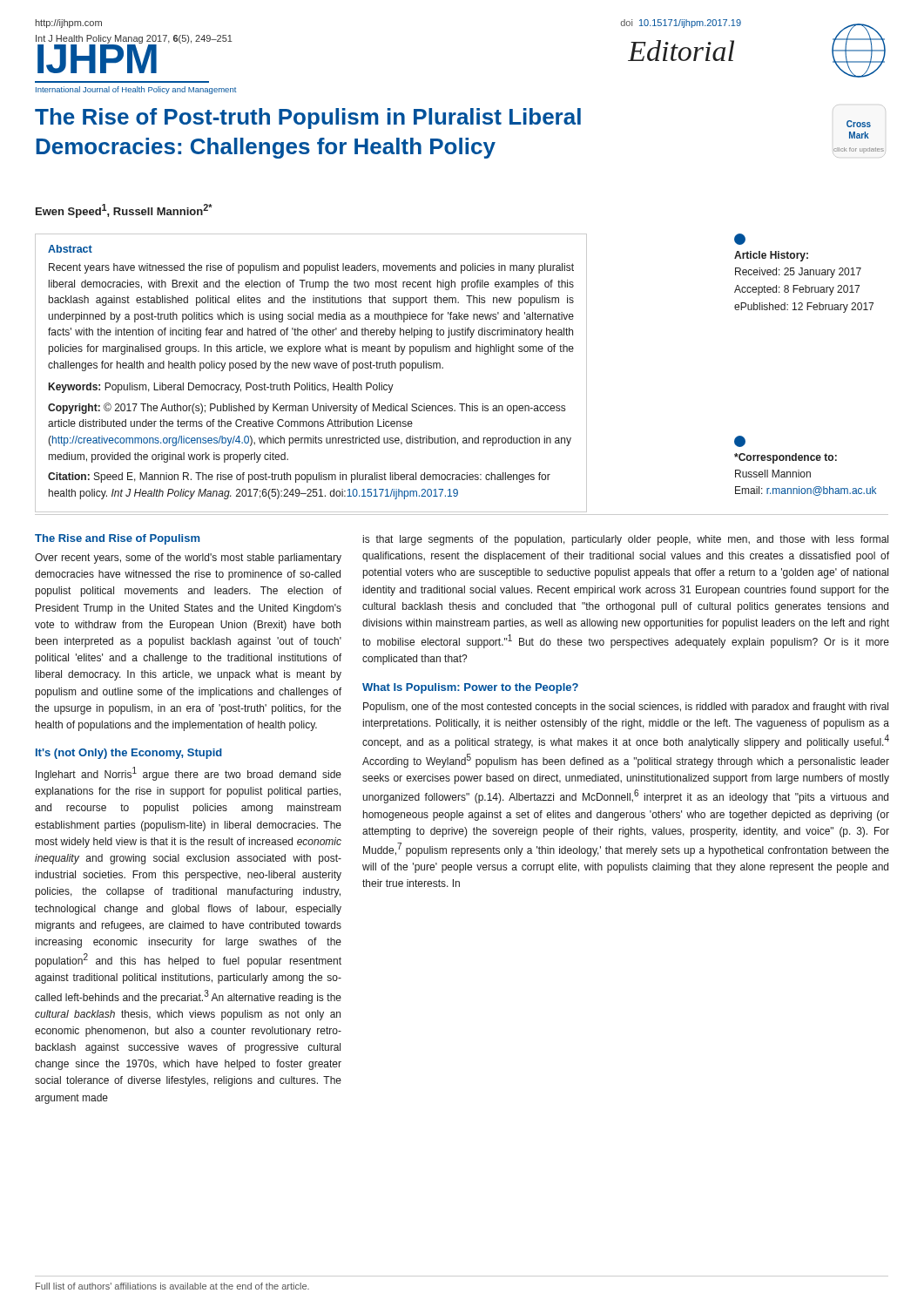
Task: Click on the element starting "What Is Populism: Power to the"
Action: (x=471, y=687)
